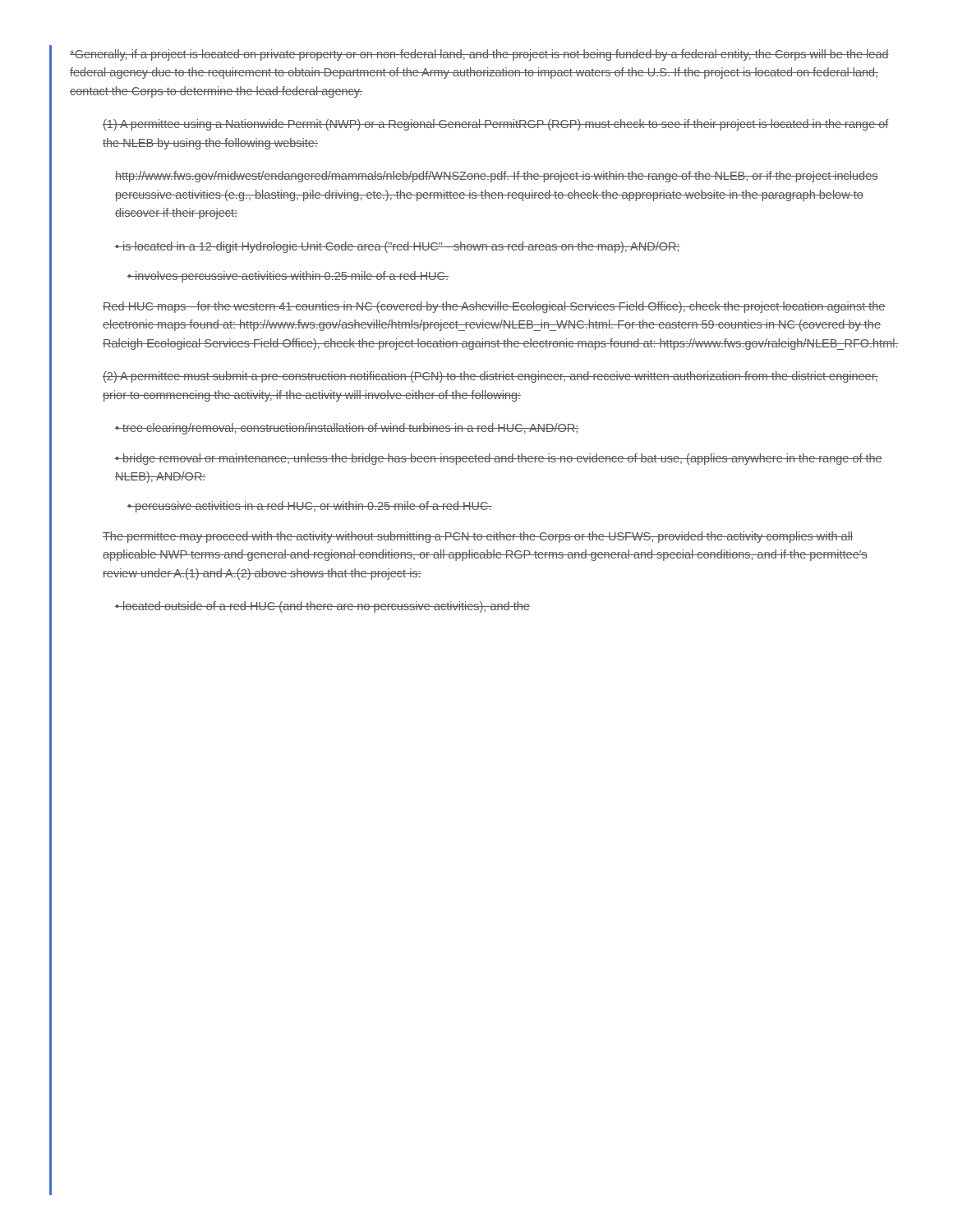Locate the region starting "(1) A permittee"
Viewport: 953px width, 1232px height.
(496, 134)
